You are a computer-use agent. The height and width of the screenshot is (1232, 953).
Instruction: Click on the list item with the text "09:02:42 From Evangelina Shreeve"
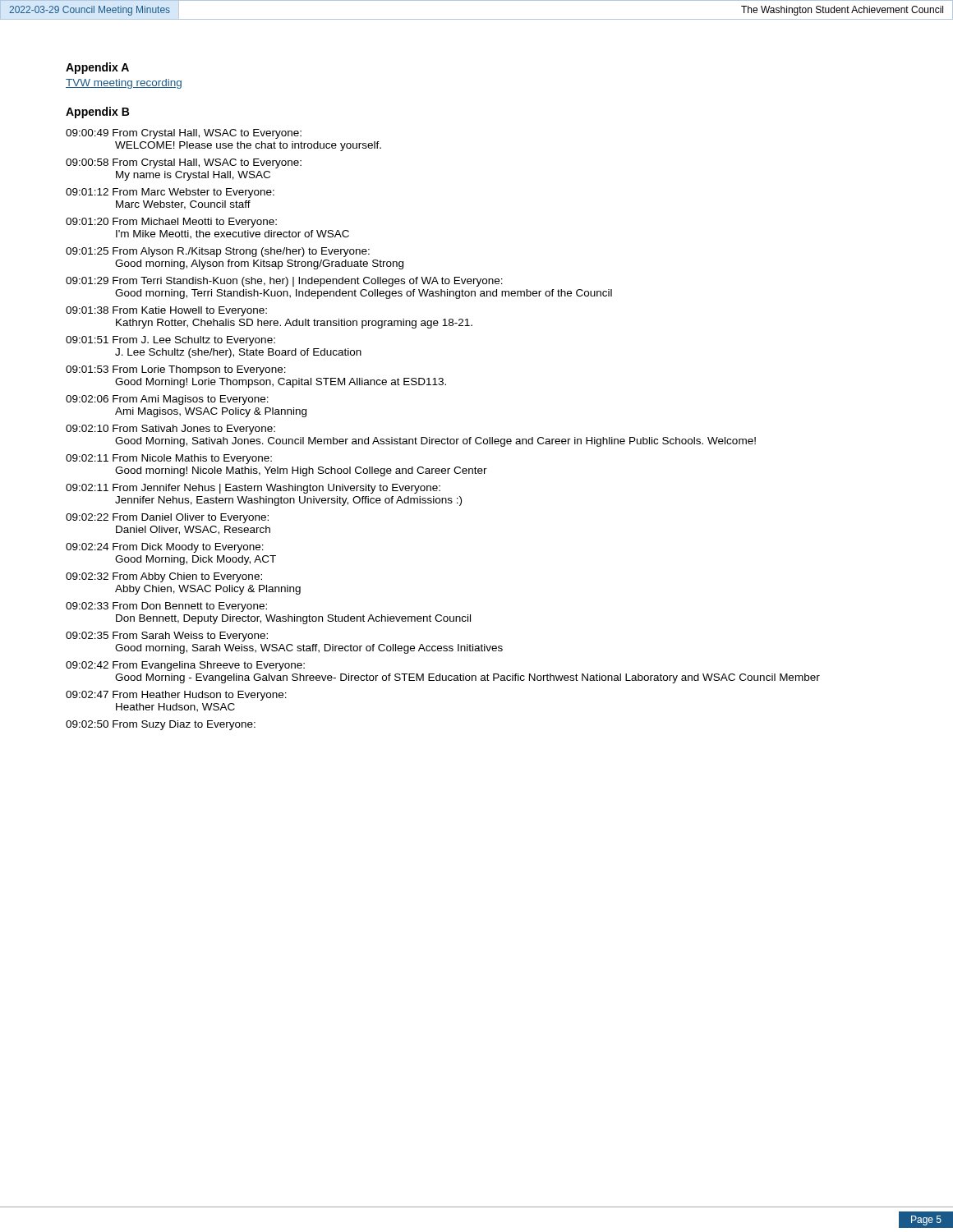pyautogui.click(x=476, y=671)
